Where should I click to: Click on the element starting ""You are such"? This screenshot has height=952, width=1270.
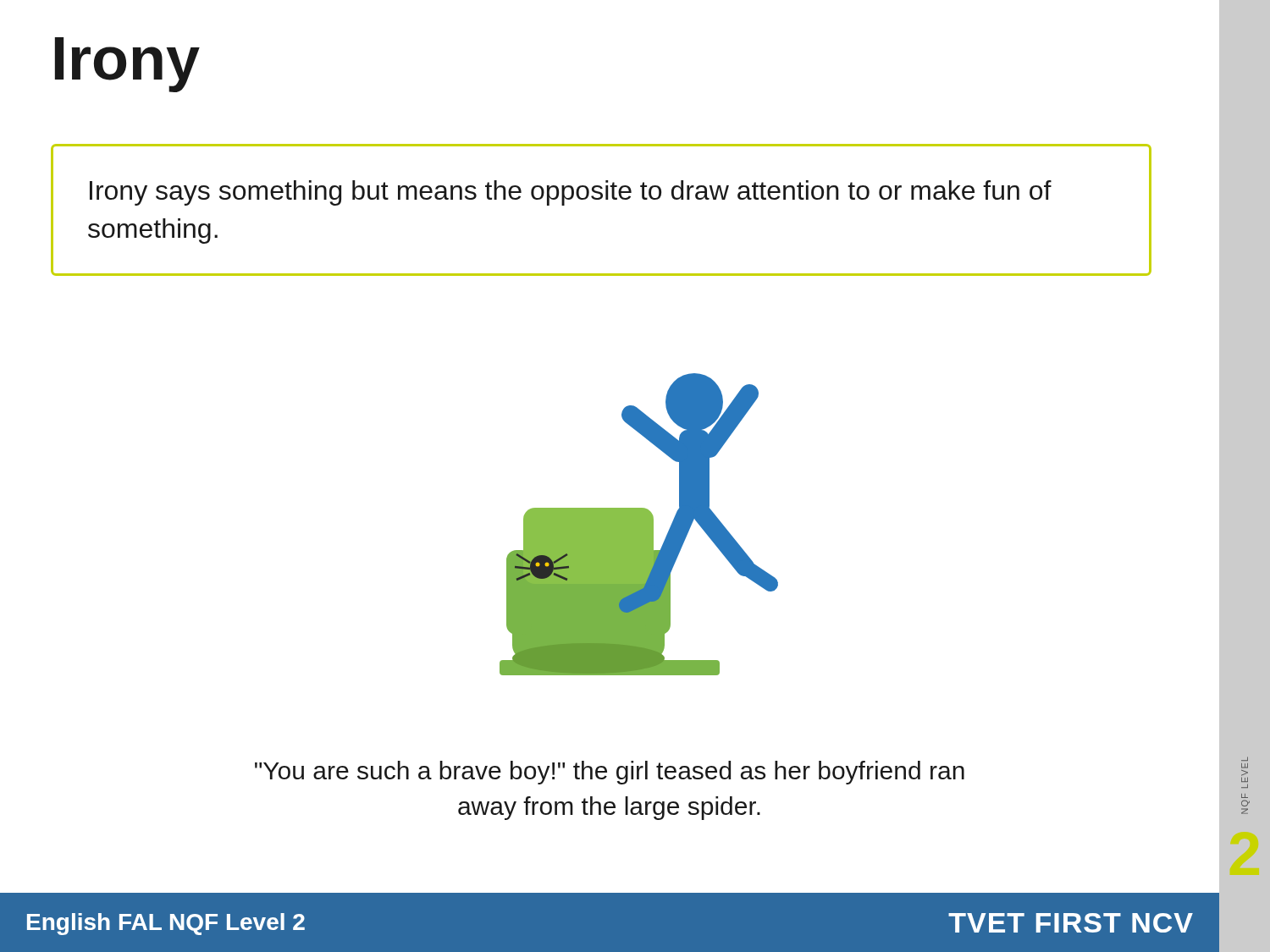coord(610,788)
